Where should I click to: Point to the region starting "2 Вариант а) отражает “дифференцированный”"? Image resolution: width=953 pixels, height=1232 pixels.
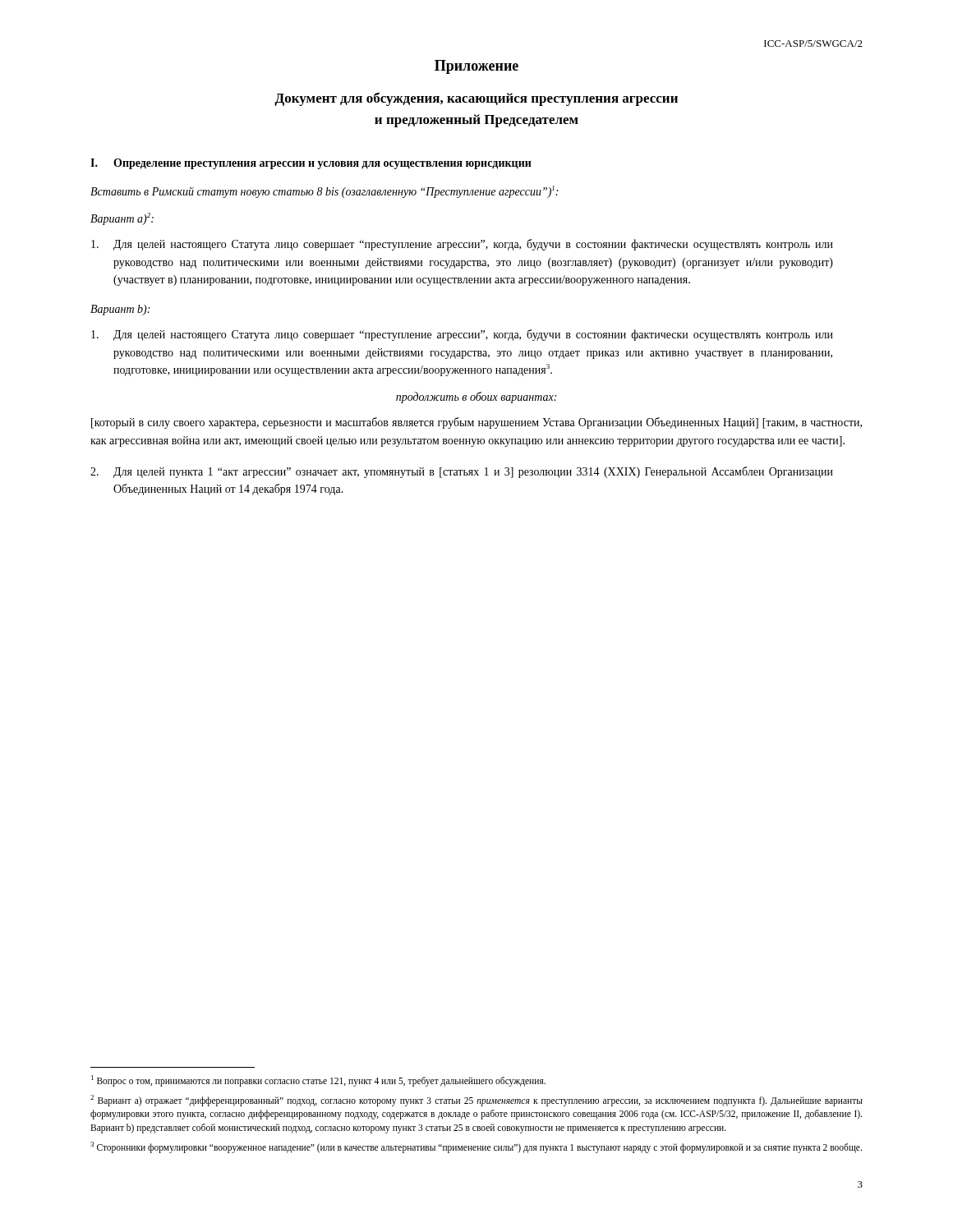coord(476,1113)
